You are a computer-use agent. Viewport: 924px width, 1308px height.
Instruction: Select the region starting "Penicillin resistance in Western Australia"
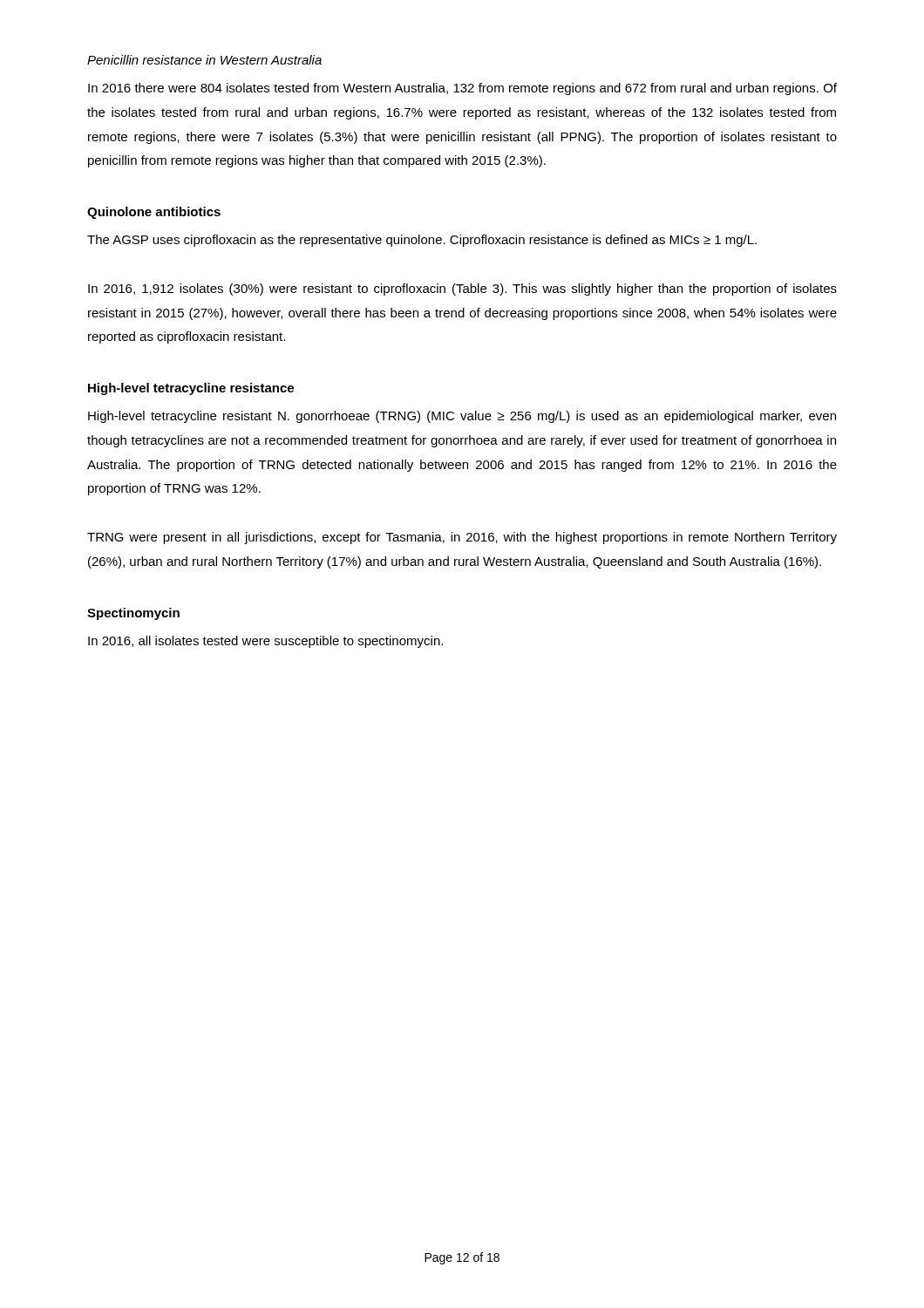point(205,60)
